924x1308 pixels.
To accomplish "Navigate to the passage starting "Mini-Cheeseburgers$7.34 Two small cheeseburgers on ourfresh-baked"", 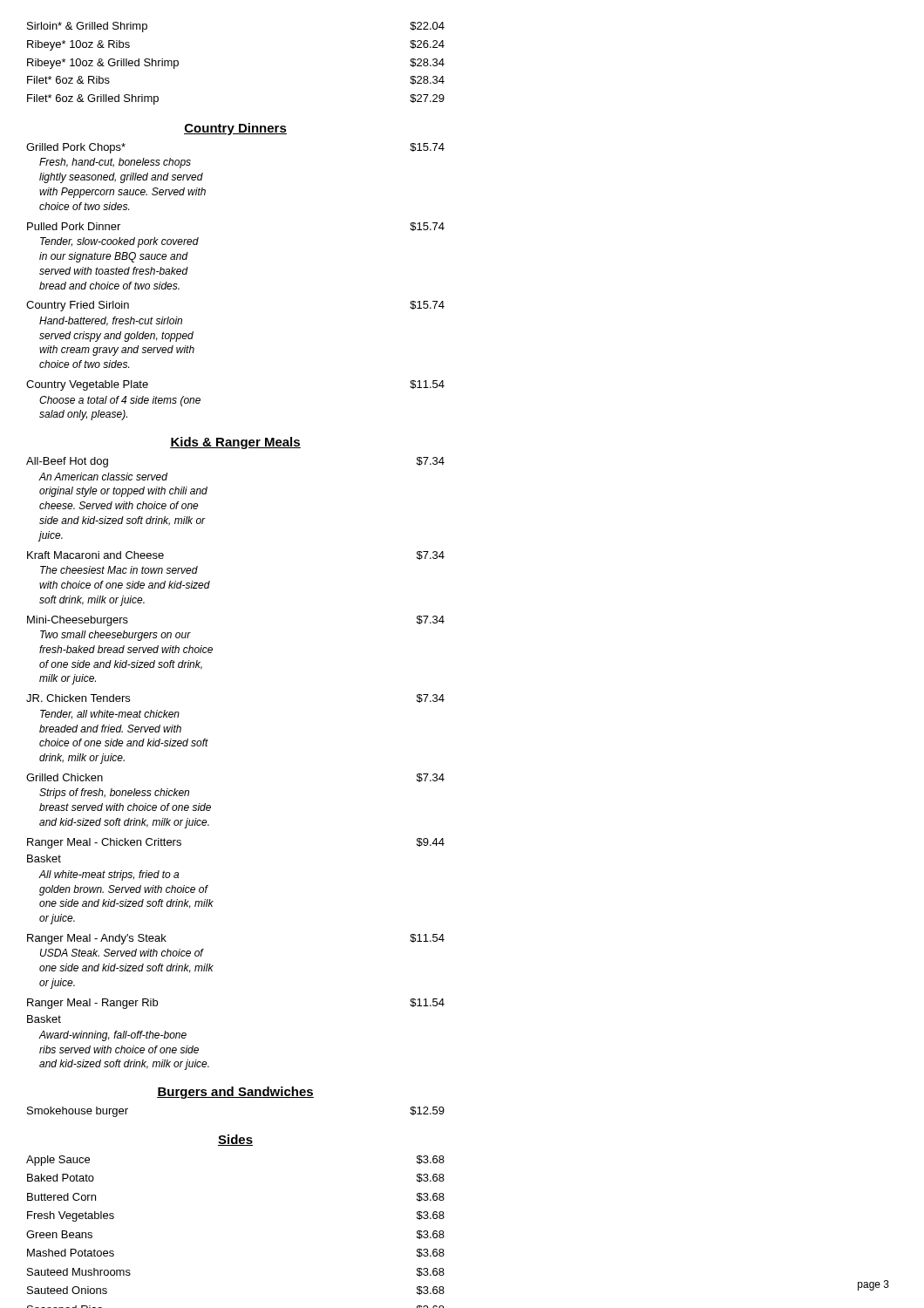I will 74,620.
